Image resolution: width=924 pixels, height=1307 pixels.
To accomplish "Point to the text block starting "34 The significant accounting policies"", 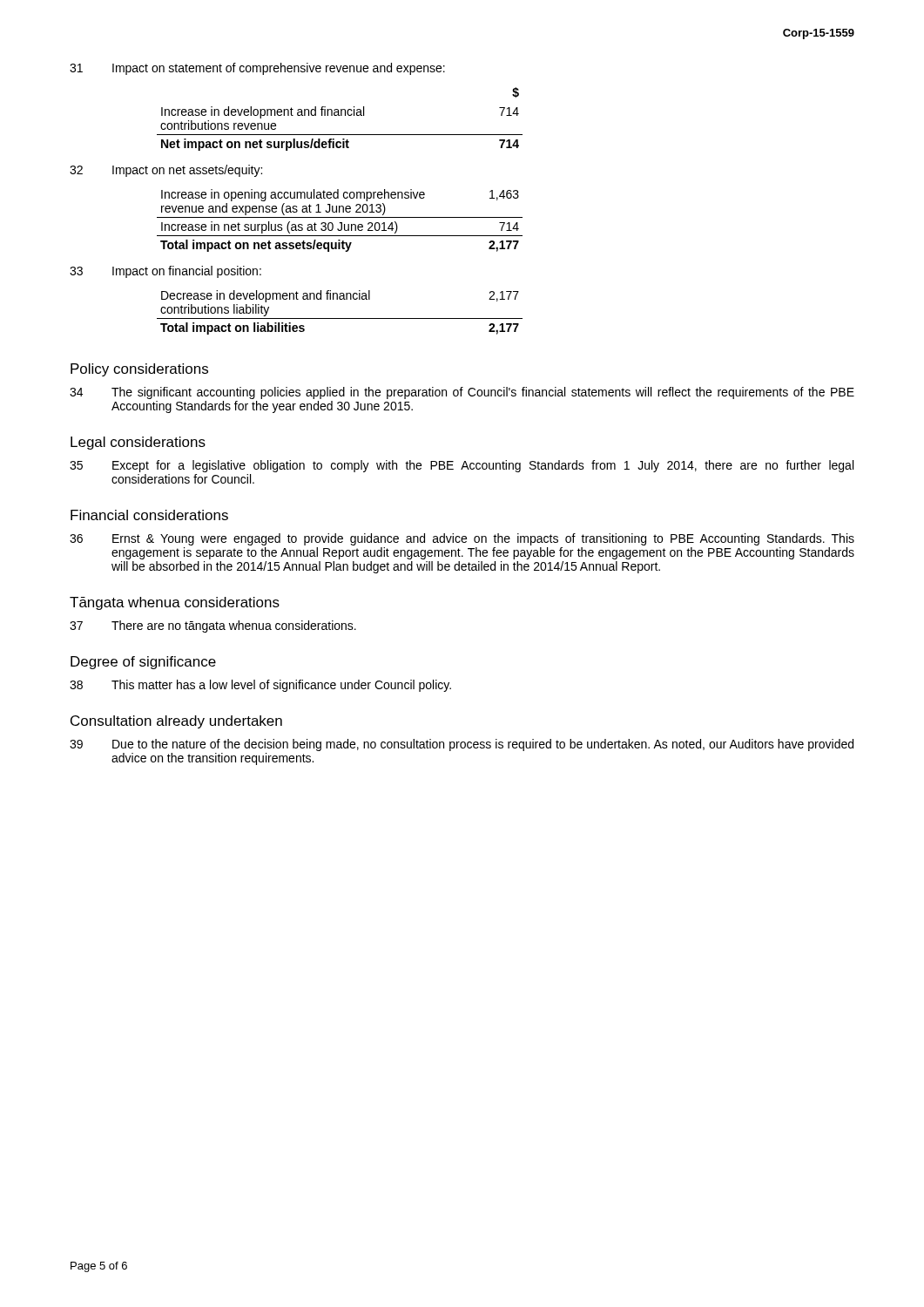I will coord(462,399).
